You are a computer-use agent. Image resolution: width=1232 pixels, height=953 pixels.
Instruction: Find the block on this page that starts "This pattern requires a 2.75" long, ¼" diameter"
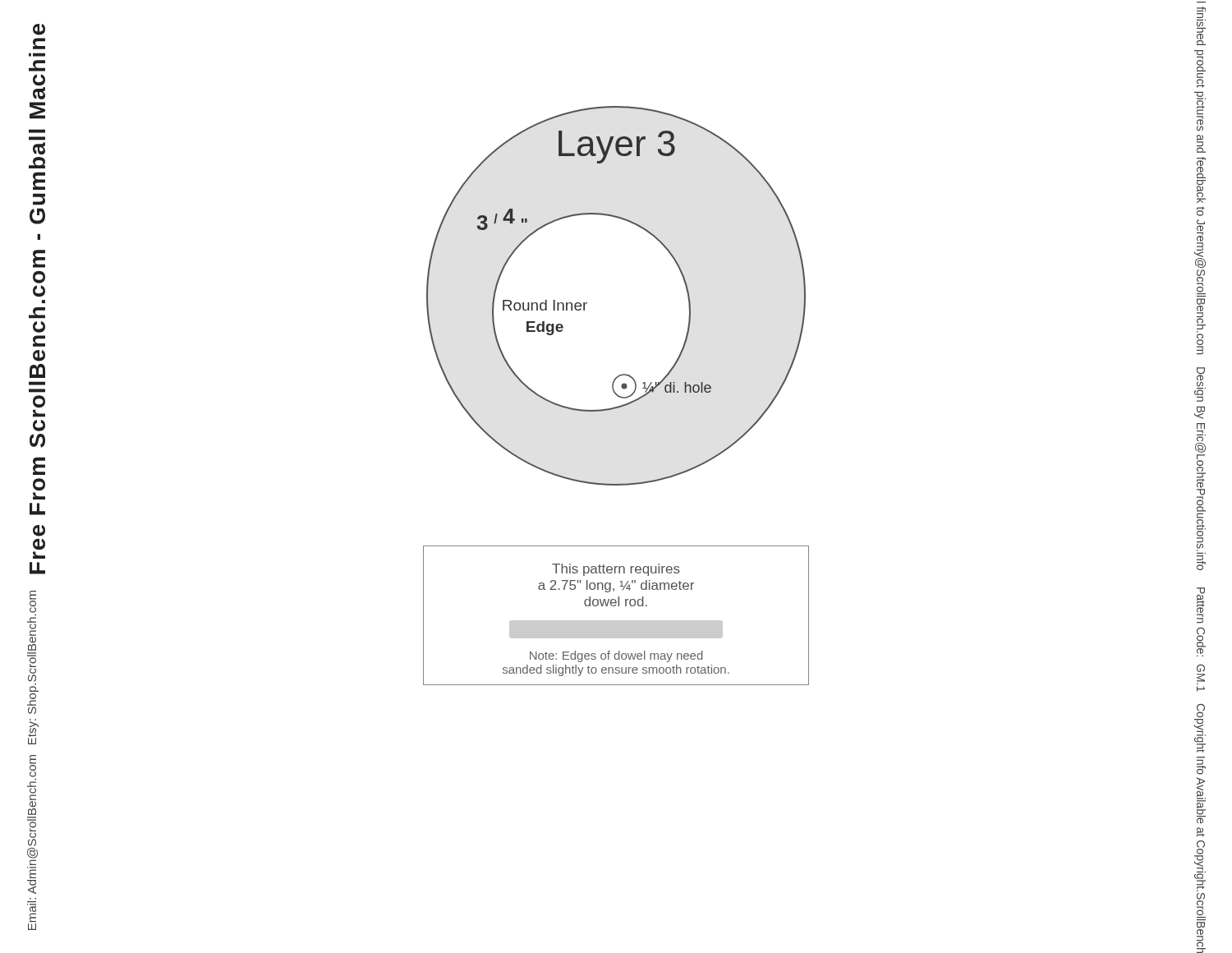click(x=616, y=585)
